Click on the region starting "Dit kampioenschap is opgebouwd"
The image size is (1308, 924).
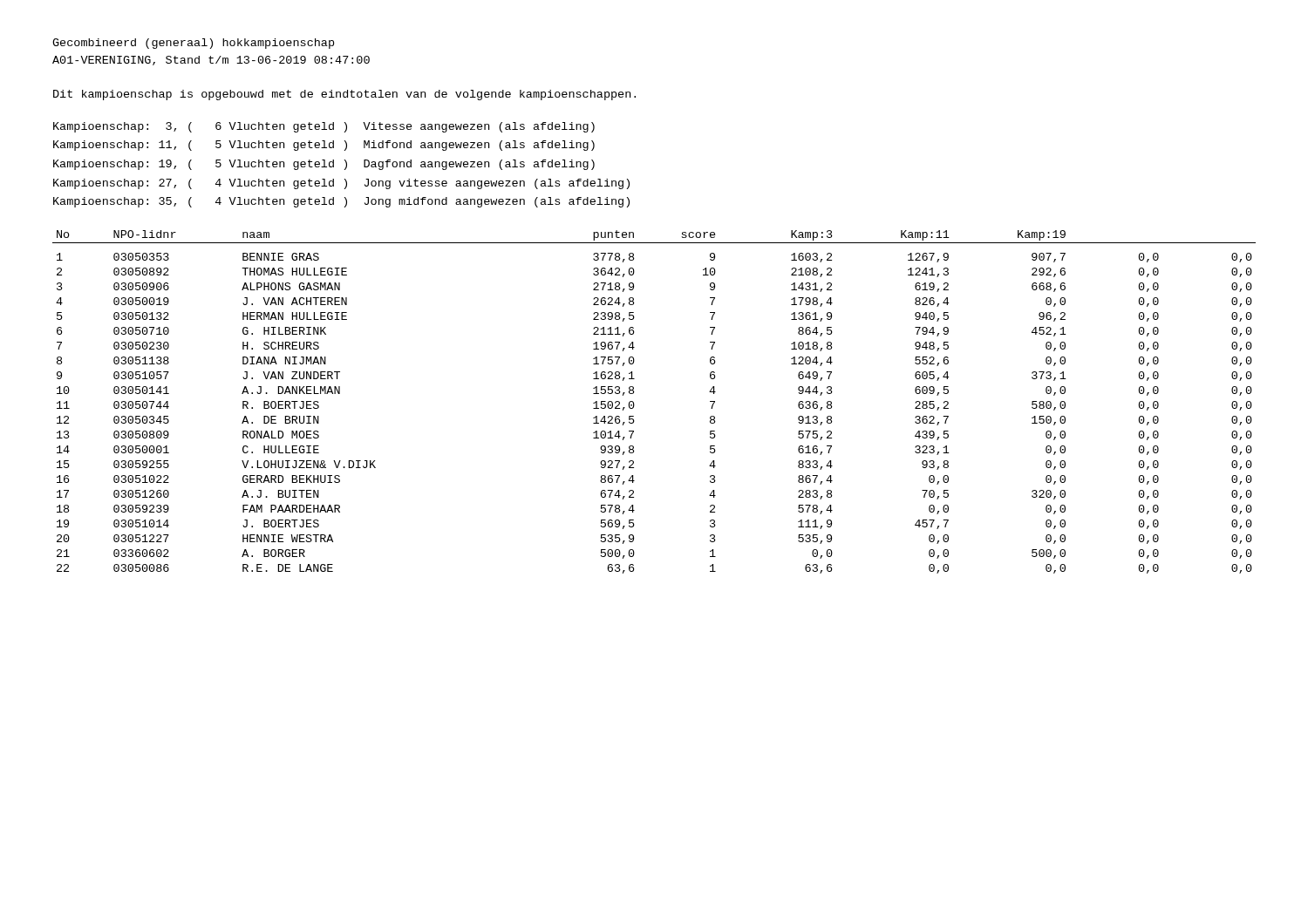[346, 94]
